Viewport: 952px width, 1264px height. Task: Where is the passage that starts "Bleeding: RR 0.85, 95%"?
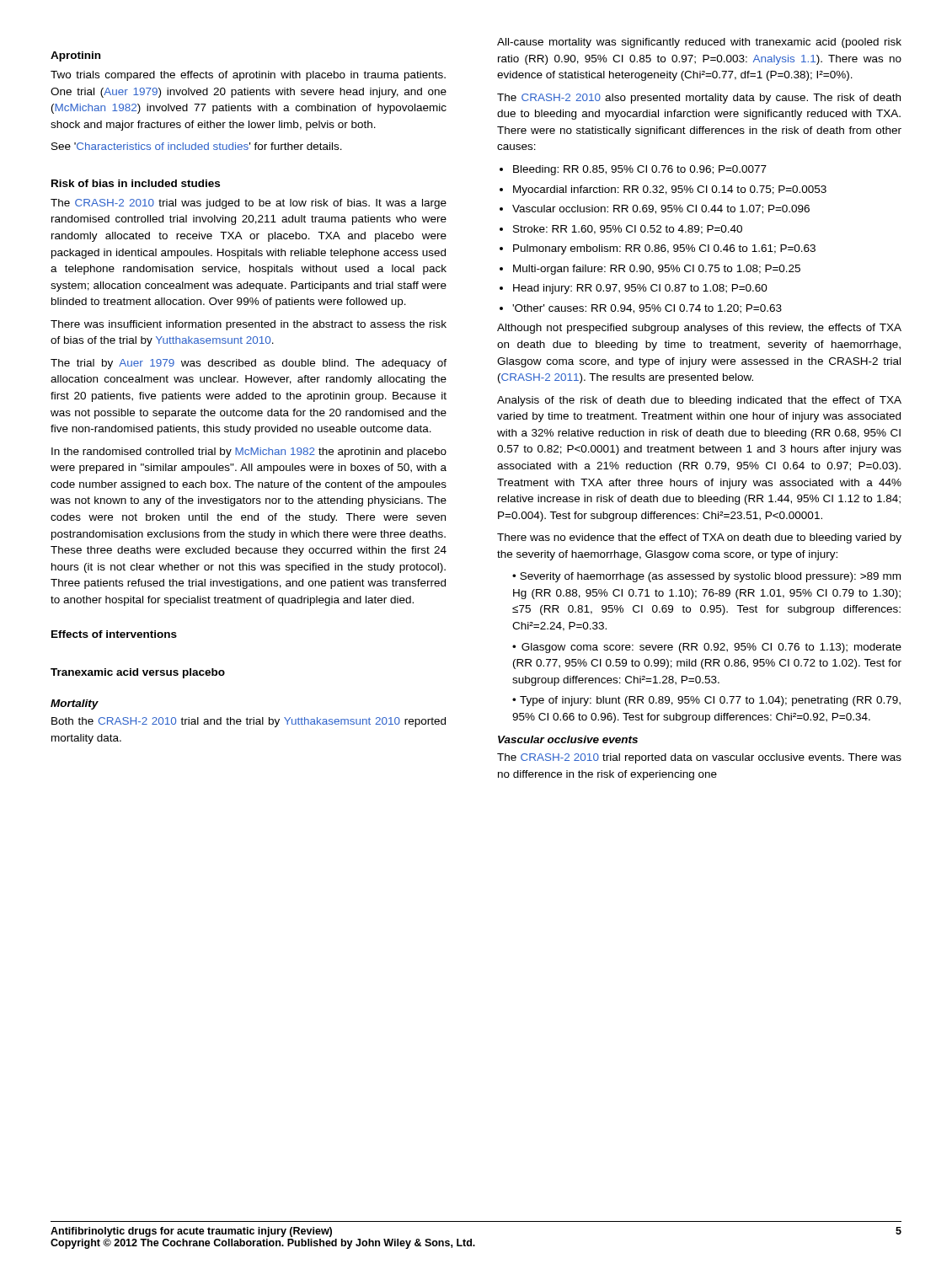point(699,169)
